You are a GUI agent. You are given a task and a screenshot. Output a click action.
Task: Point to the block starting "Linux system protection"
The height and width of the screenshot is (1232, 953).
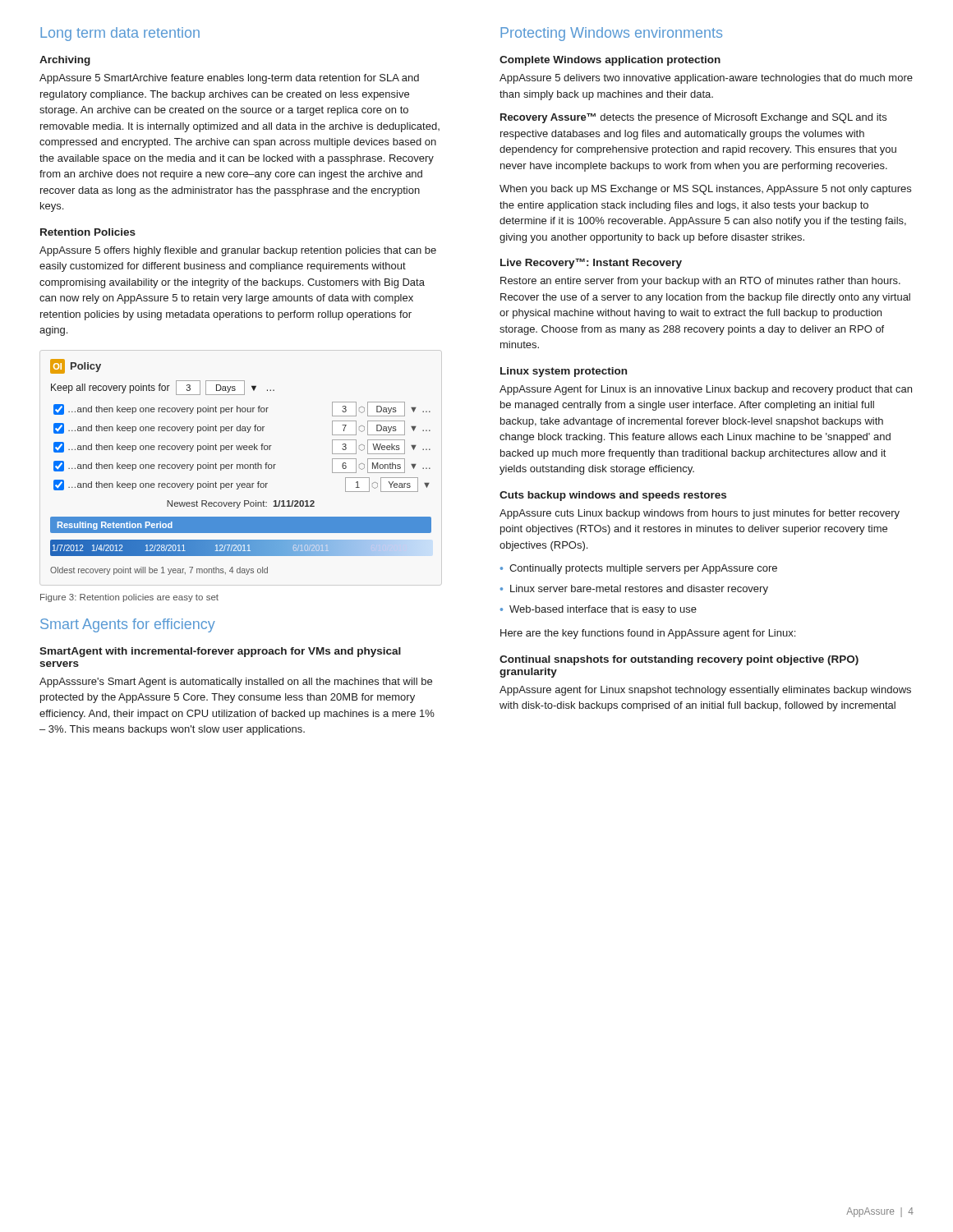coord(564,372)
